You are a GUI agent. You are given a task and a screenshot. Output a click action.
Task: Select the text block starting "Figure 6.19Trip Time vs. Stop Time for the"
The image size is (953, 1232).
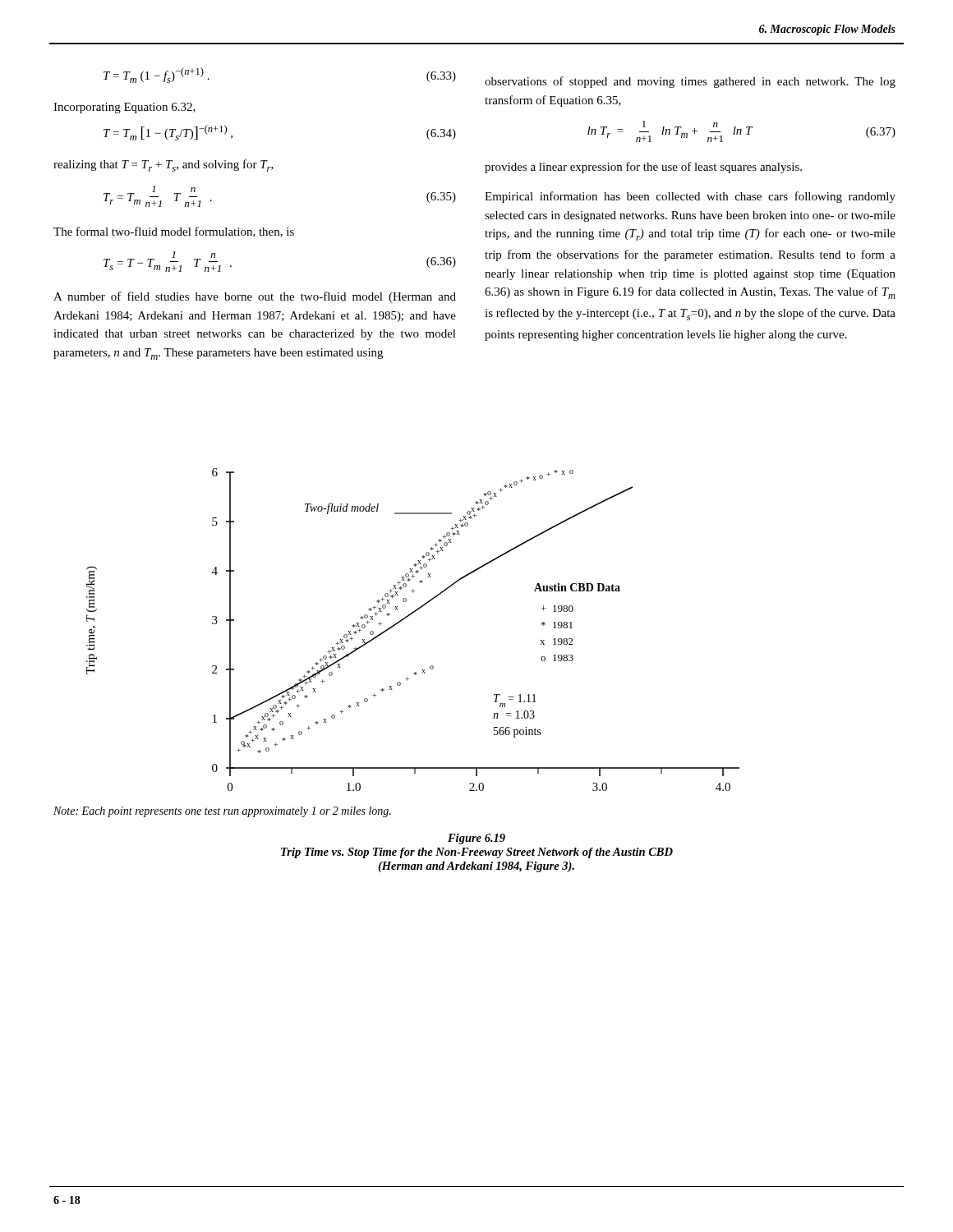click(x=476, y=852)
